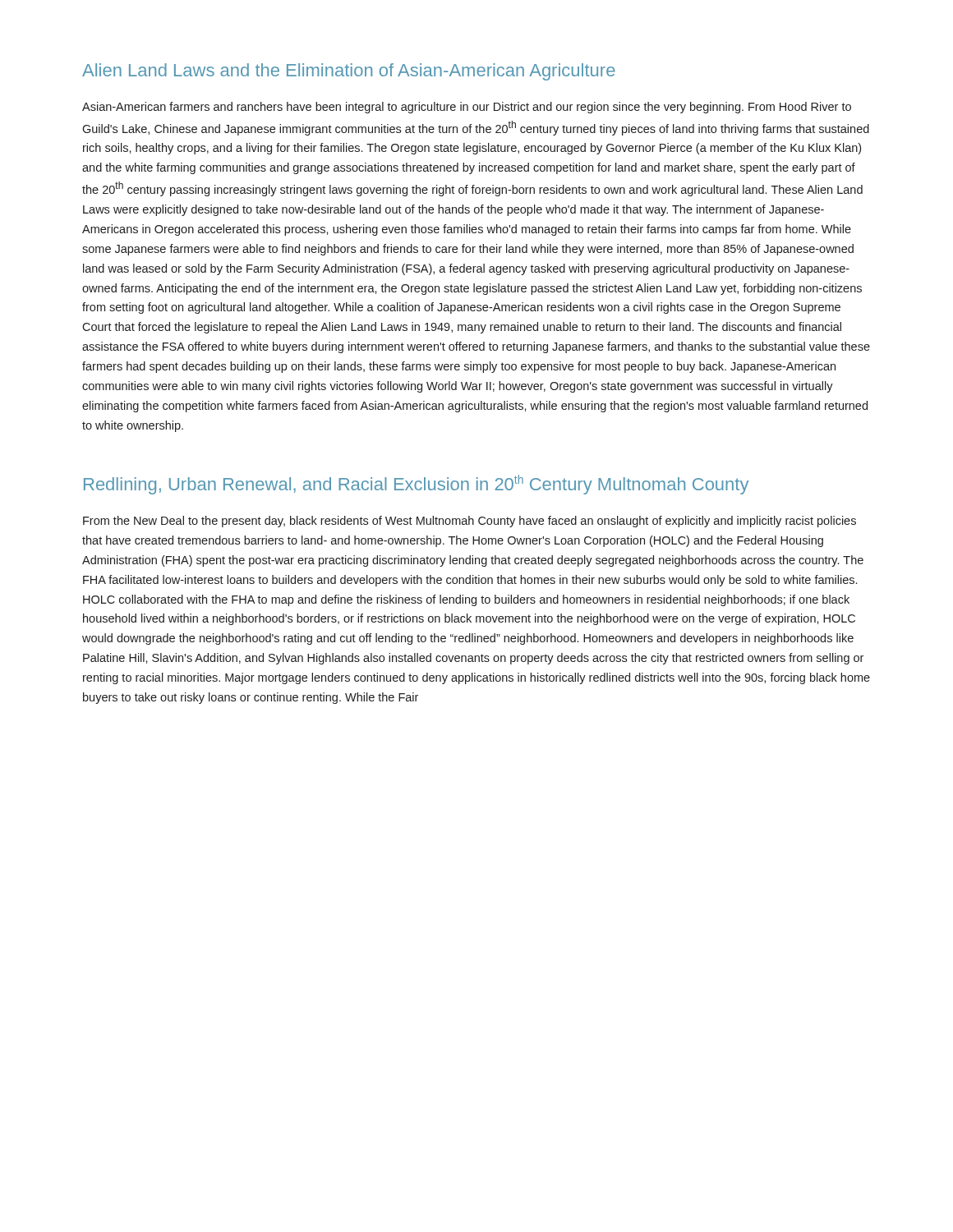Navigate to the text starting "Alien Land Laws and the Elimination of Asian-American"
Screen dimensions: 1232x953
click(349, 70)
